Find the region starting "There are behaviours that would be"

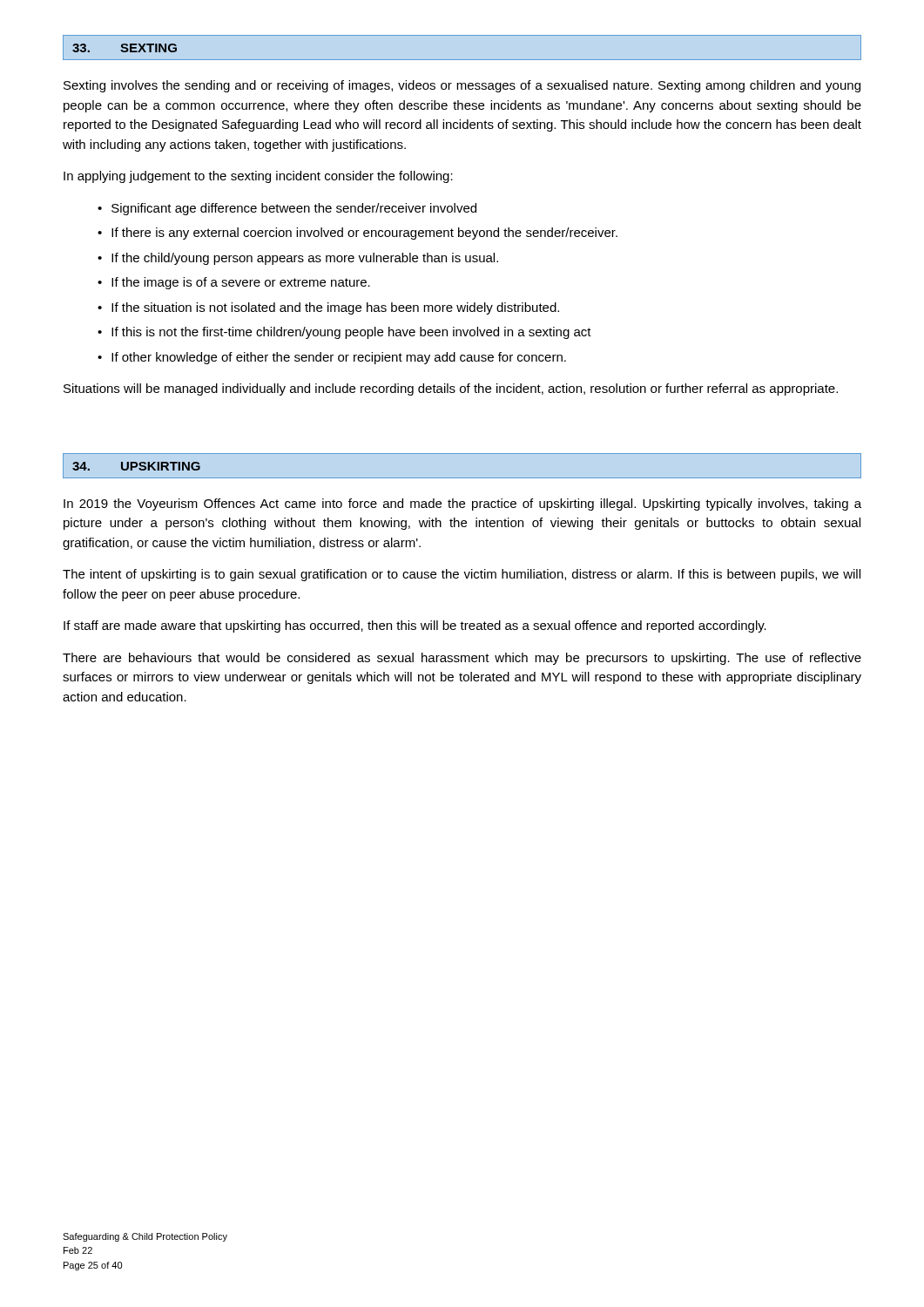462,677
